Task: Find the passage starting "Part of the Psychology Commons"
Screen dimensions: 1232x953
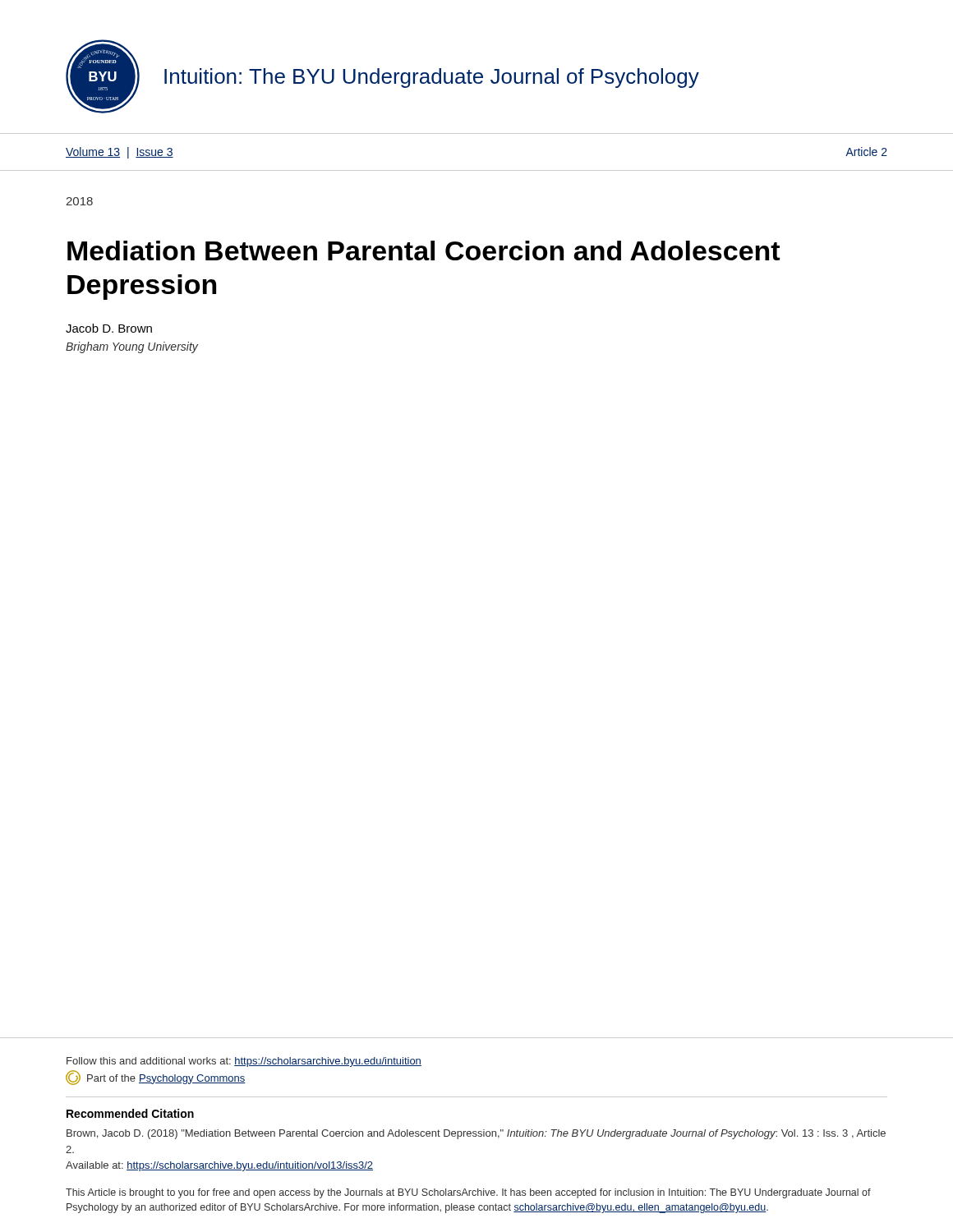Action: pyautogui.click(x=155, y=1078)
